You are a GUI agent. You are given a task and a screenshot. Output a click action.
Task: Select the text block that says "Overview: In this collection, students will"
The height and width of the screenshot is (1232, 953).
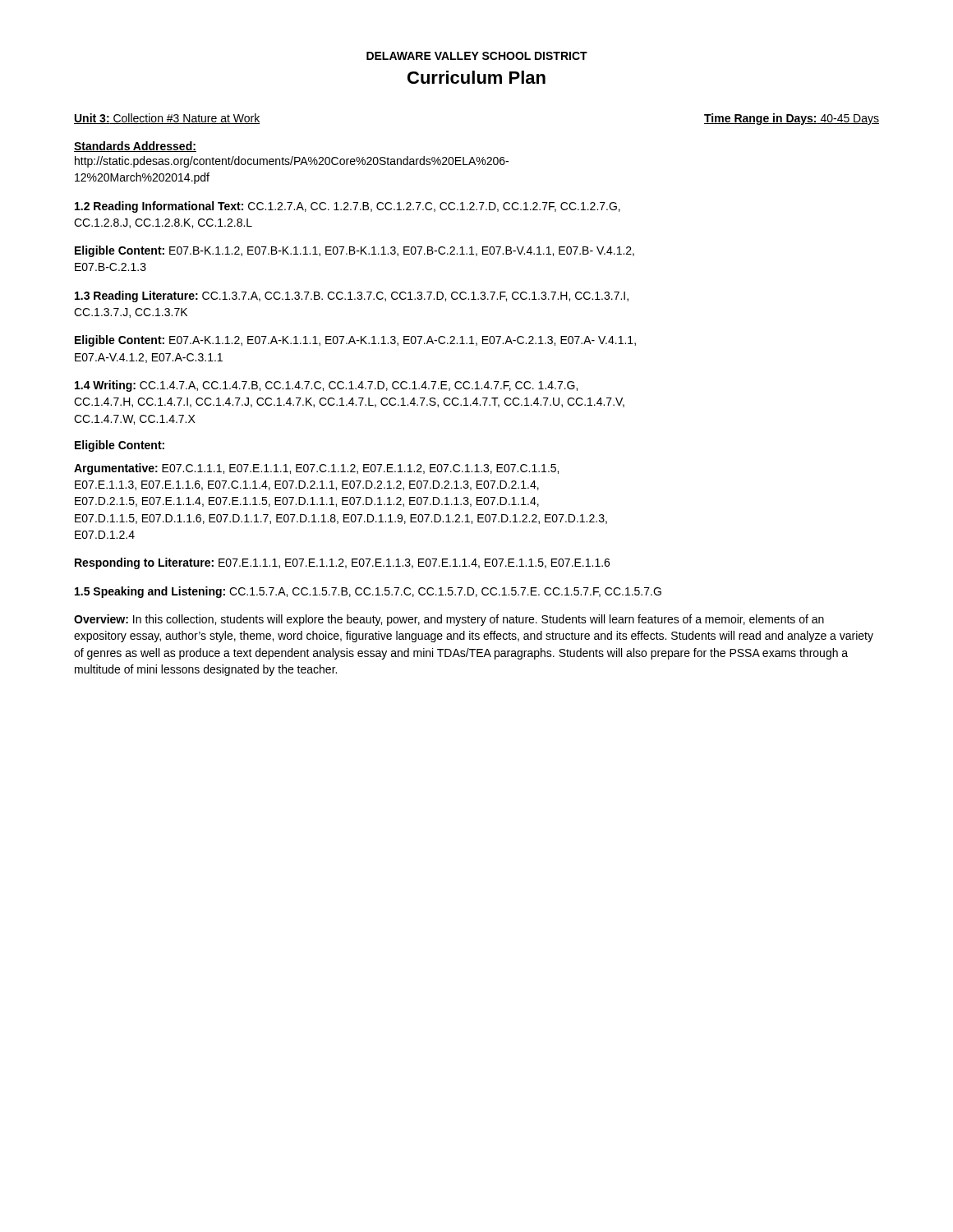click(474, 644)
